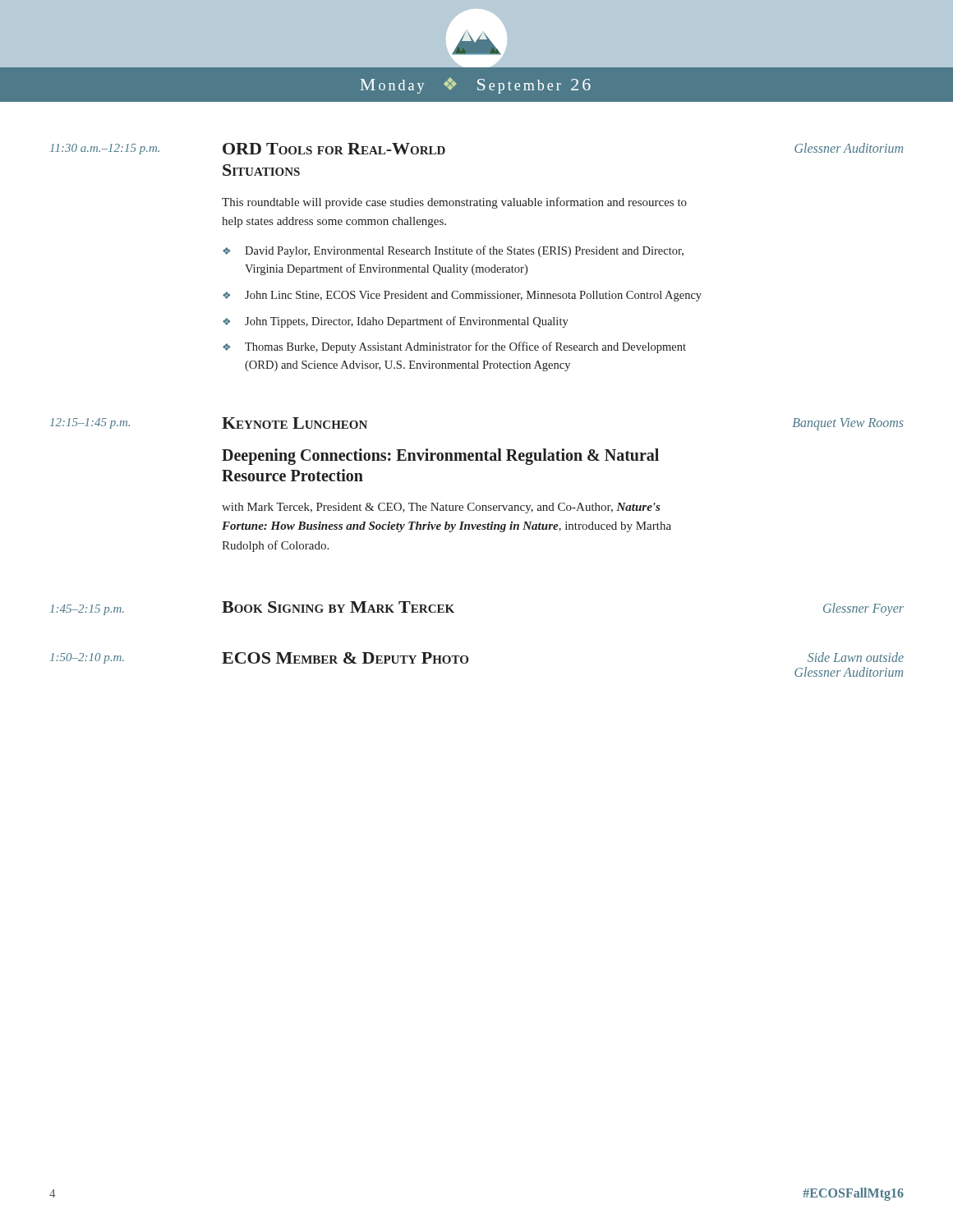Click where it says "John Tippets, Director, Idaho Department of Environmental Quality"

point(407,321)
